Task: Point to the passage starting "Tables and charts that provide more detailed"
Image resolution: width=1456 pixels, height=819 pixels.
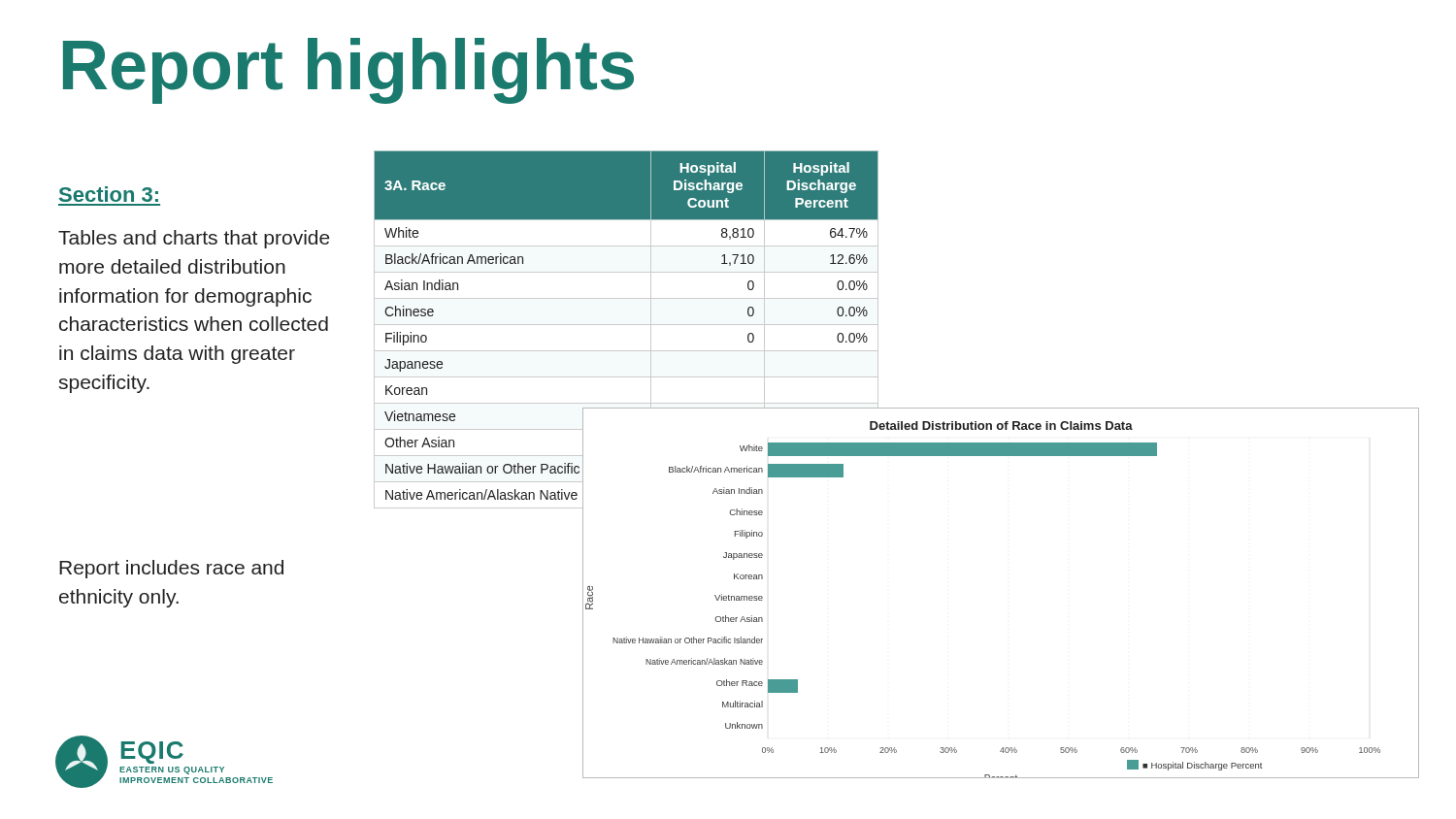Action: 194,310
